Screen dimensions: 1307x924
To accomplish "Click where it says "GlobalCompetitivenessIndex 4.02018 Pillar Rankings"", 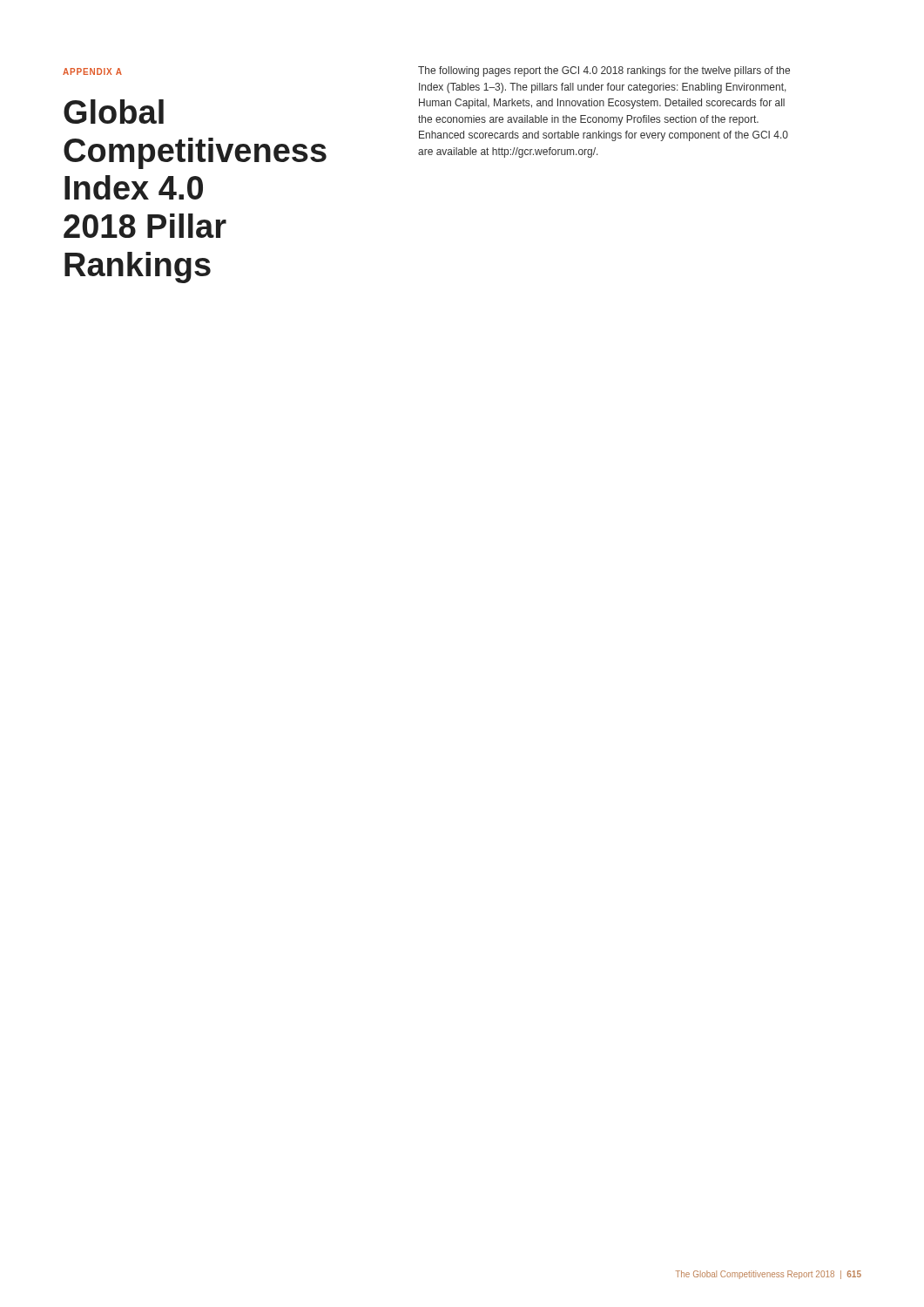I will pos(198,189).
